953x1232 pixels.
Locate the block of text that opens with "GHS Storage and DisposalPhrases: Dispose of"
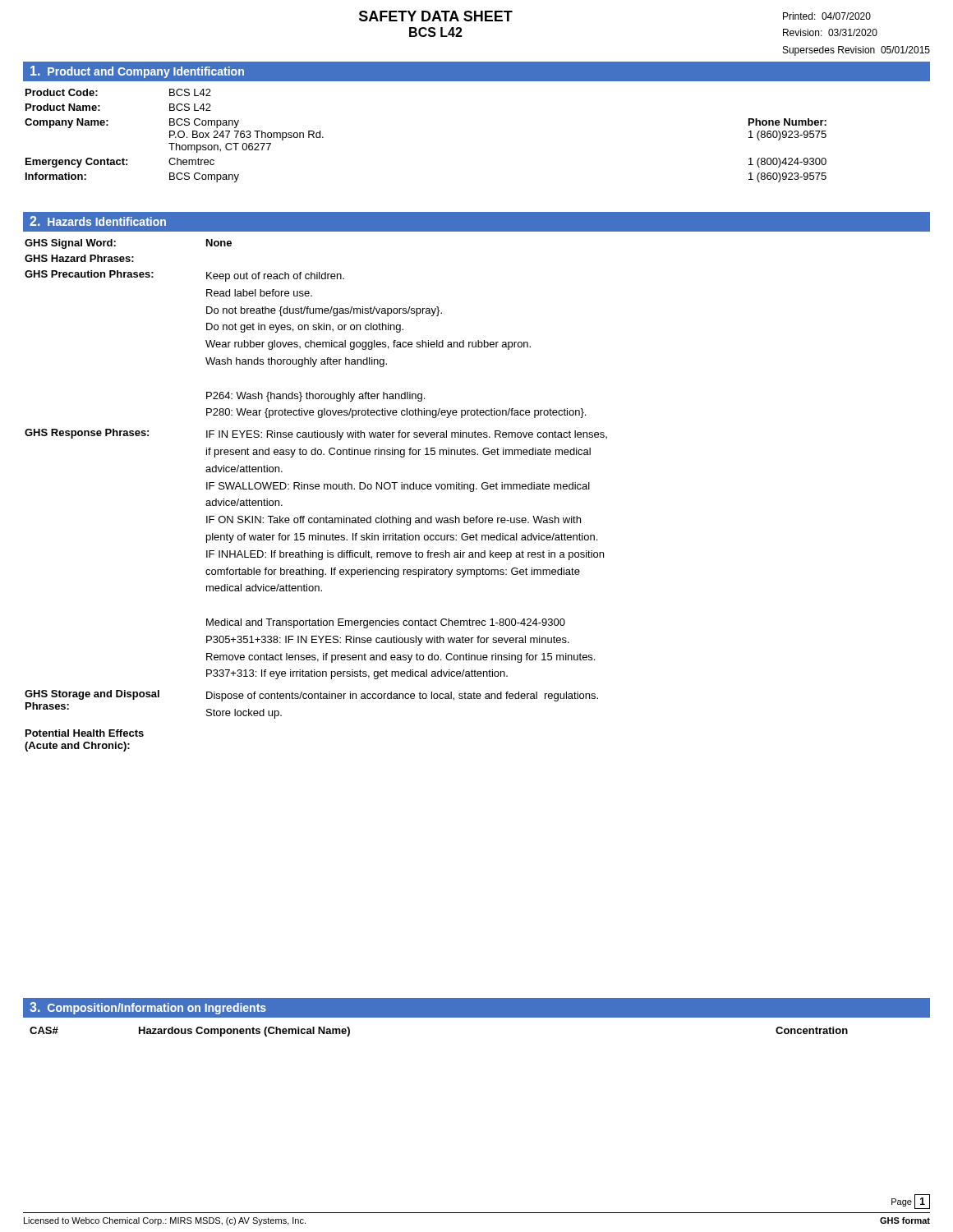[476, 705]
